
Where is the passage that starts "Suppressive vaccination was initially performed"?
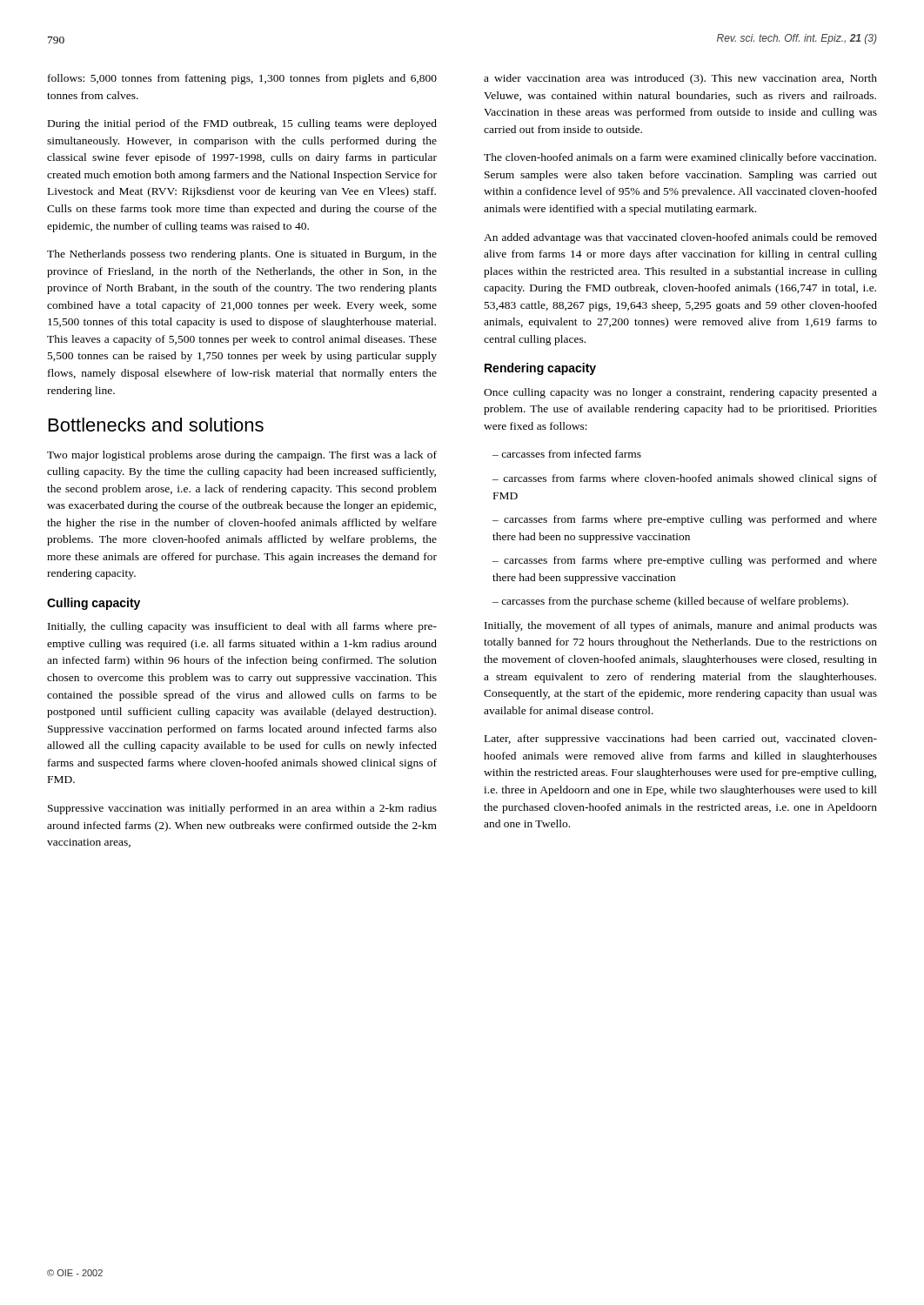click(242, 825)
